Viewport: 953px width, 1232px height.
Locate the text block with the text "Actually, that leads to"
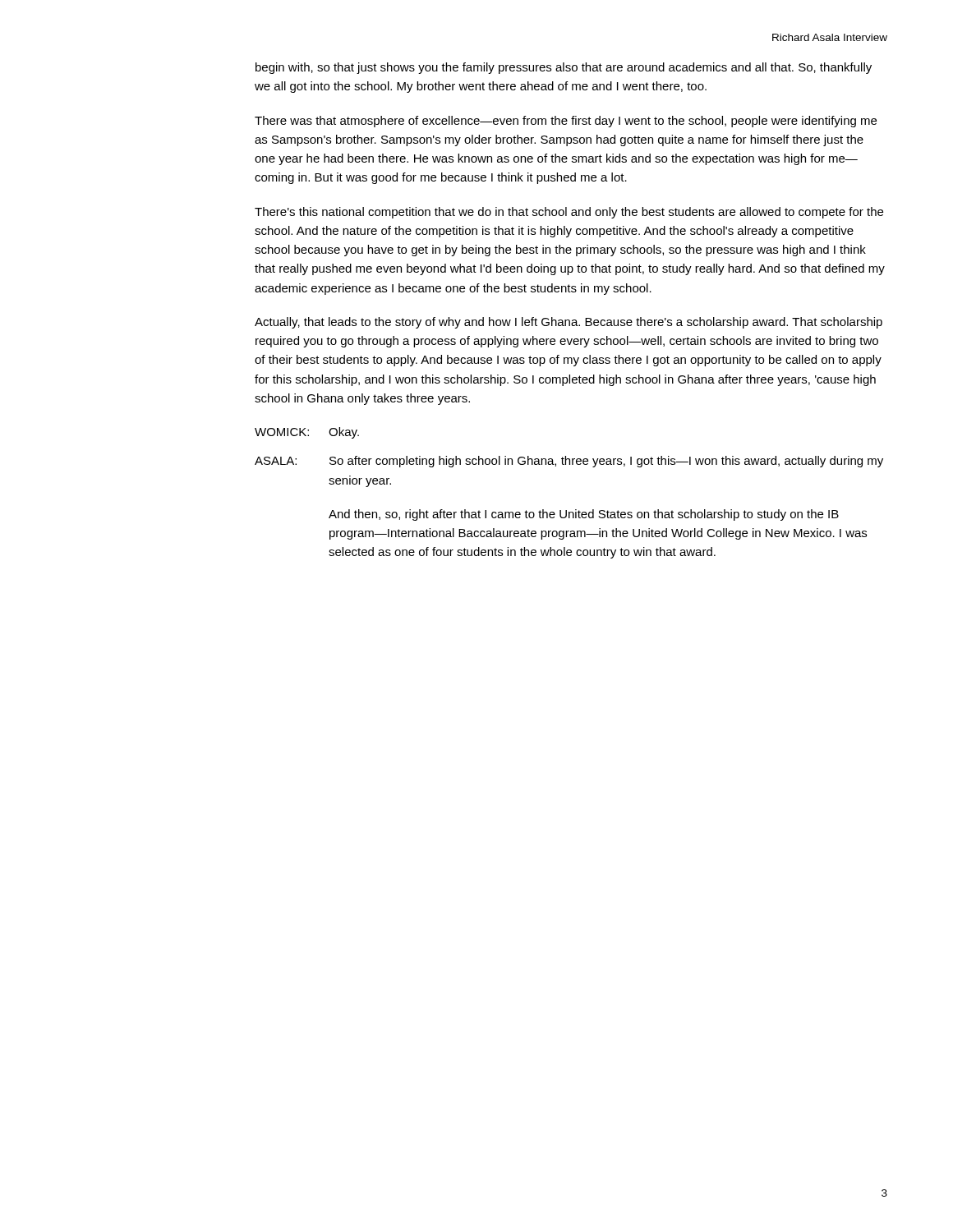(569, 360)
